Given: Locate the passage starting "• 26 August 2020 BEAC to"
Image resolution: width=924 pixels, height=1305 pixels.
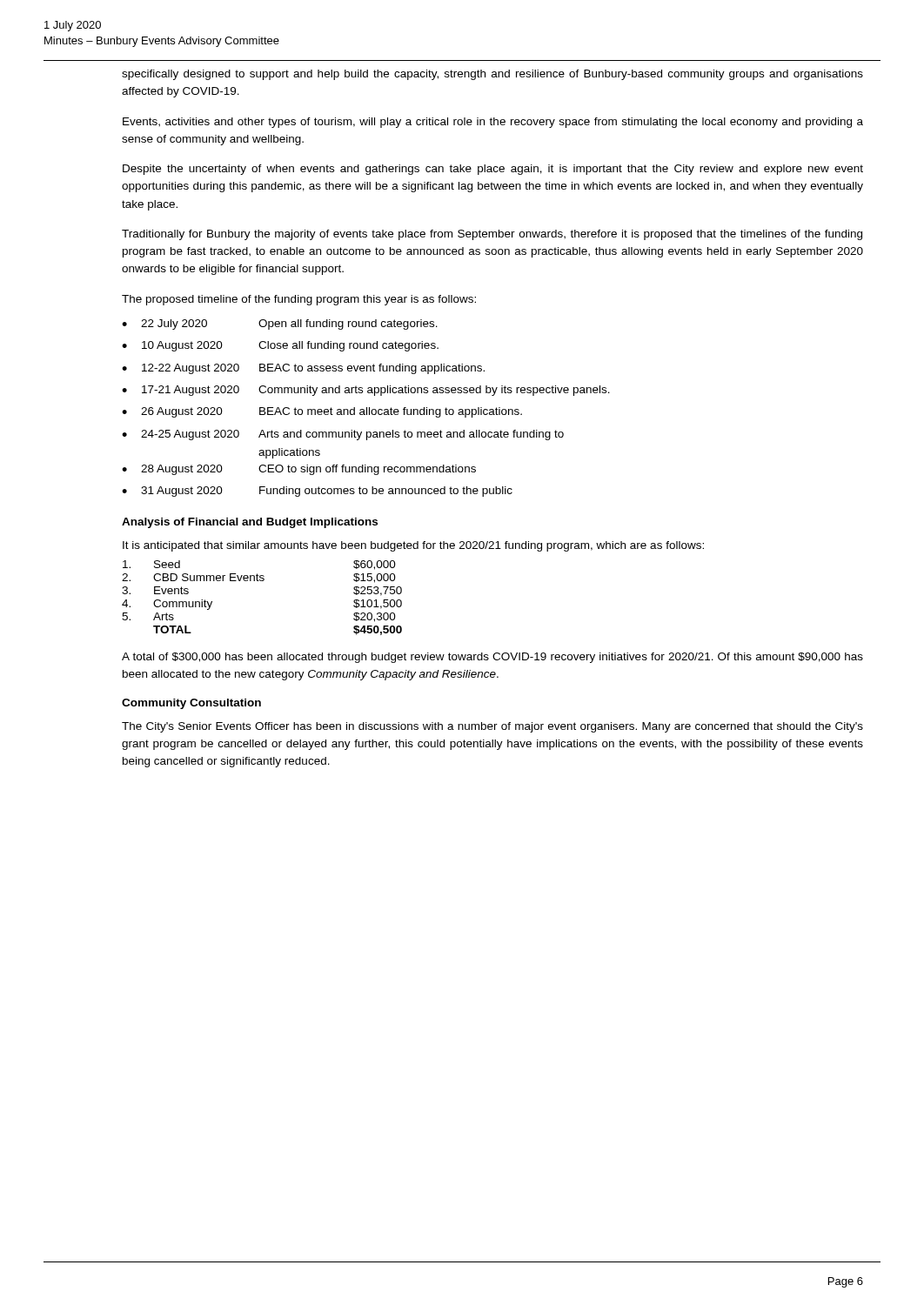Looking at the screenshot, I should tap(492, 413).
